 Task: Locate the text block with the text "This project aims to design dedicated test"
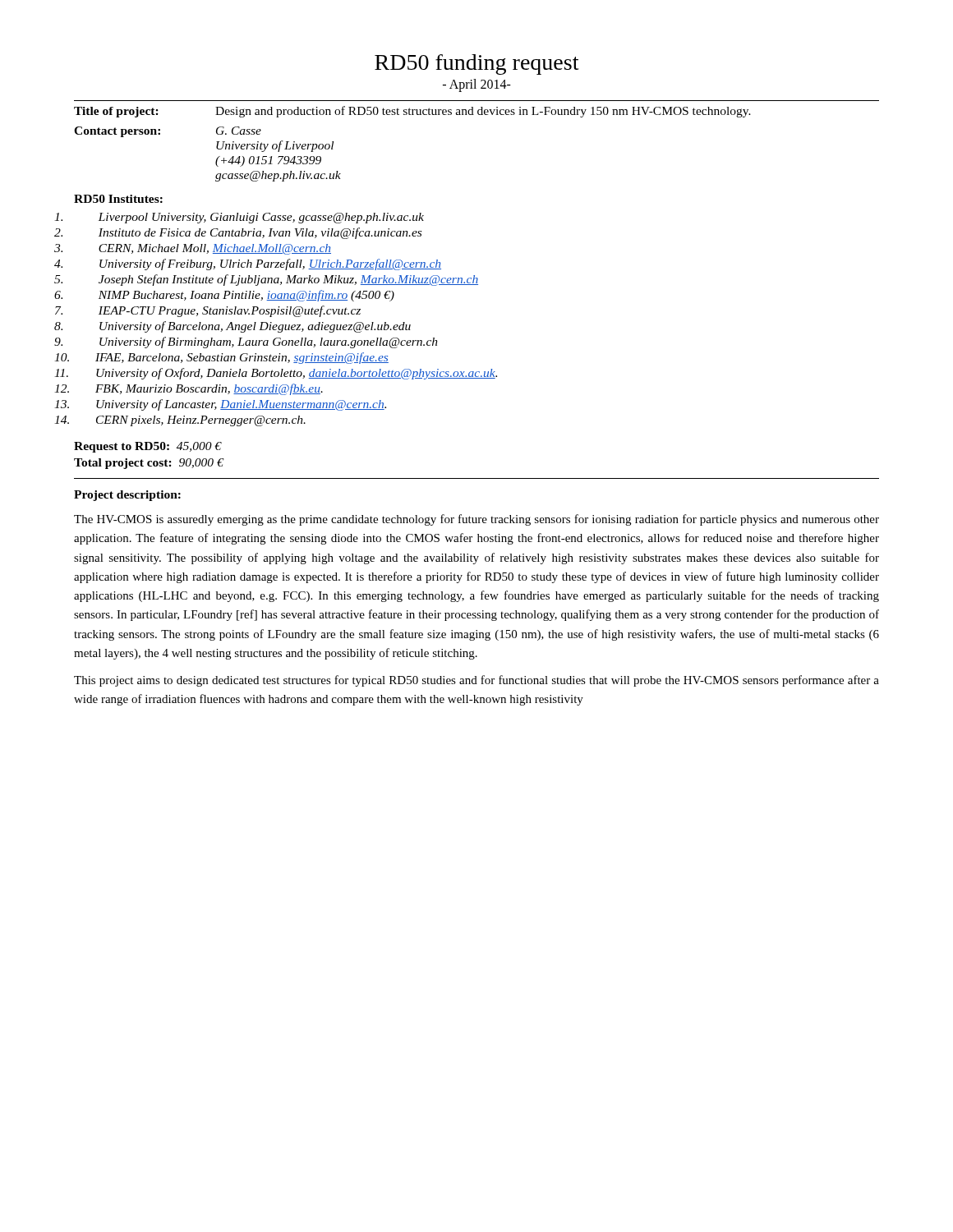476,690
